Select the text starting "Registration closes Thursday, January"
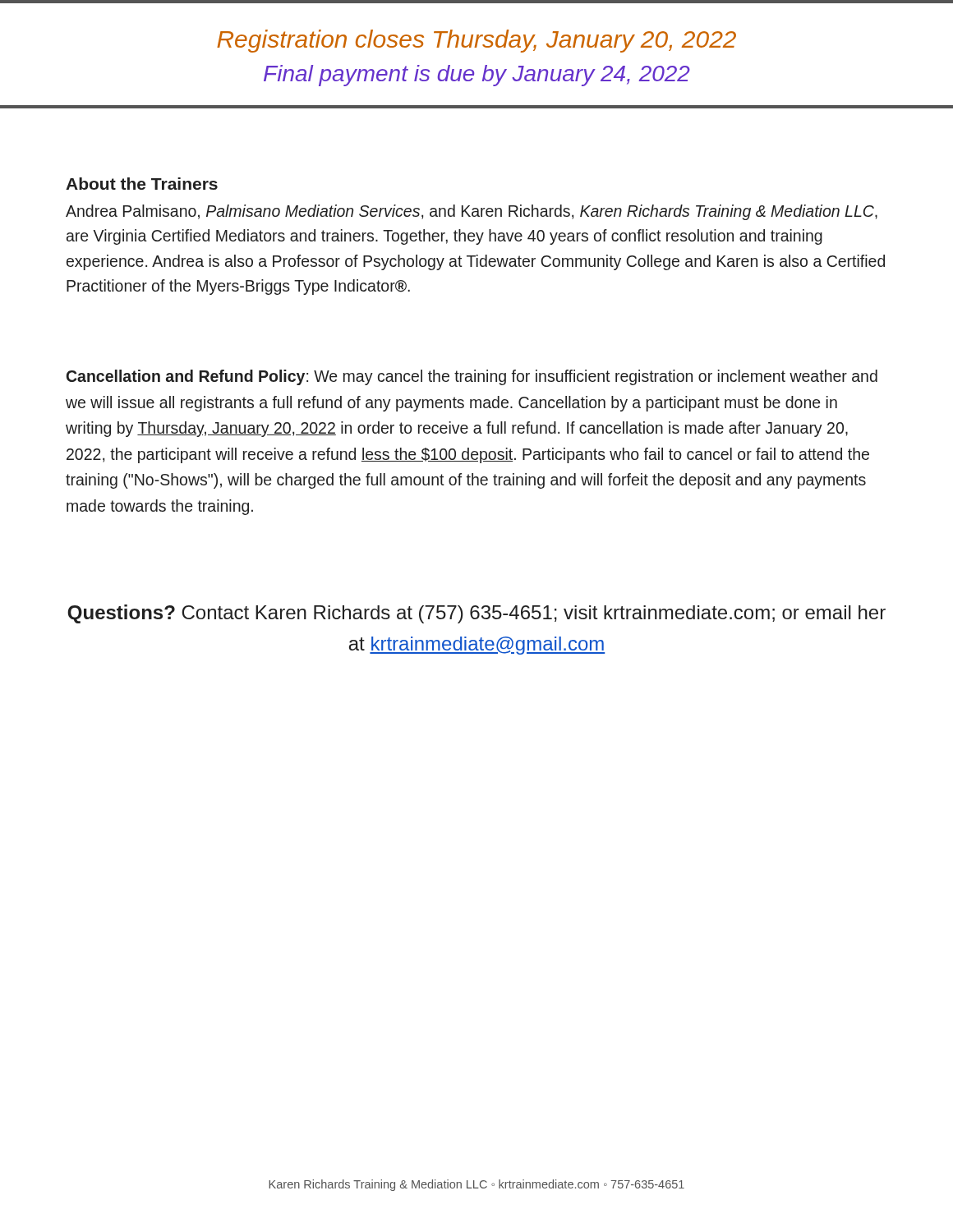 click(476, 56)
